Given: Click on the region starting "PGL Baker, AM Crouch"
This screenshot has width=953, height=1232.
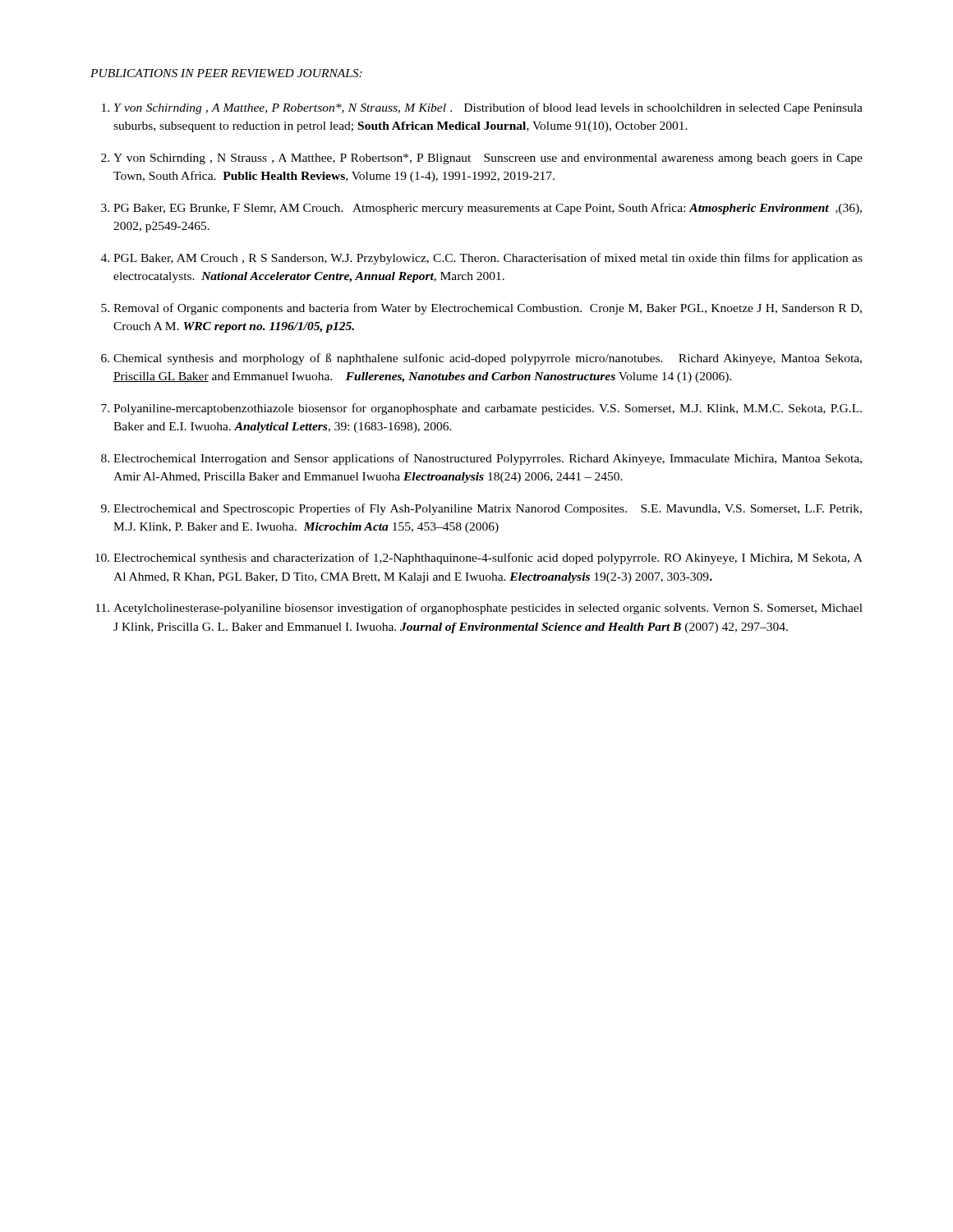Looking at the screenshot, I should click(x=488, y=267).
